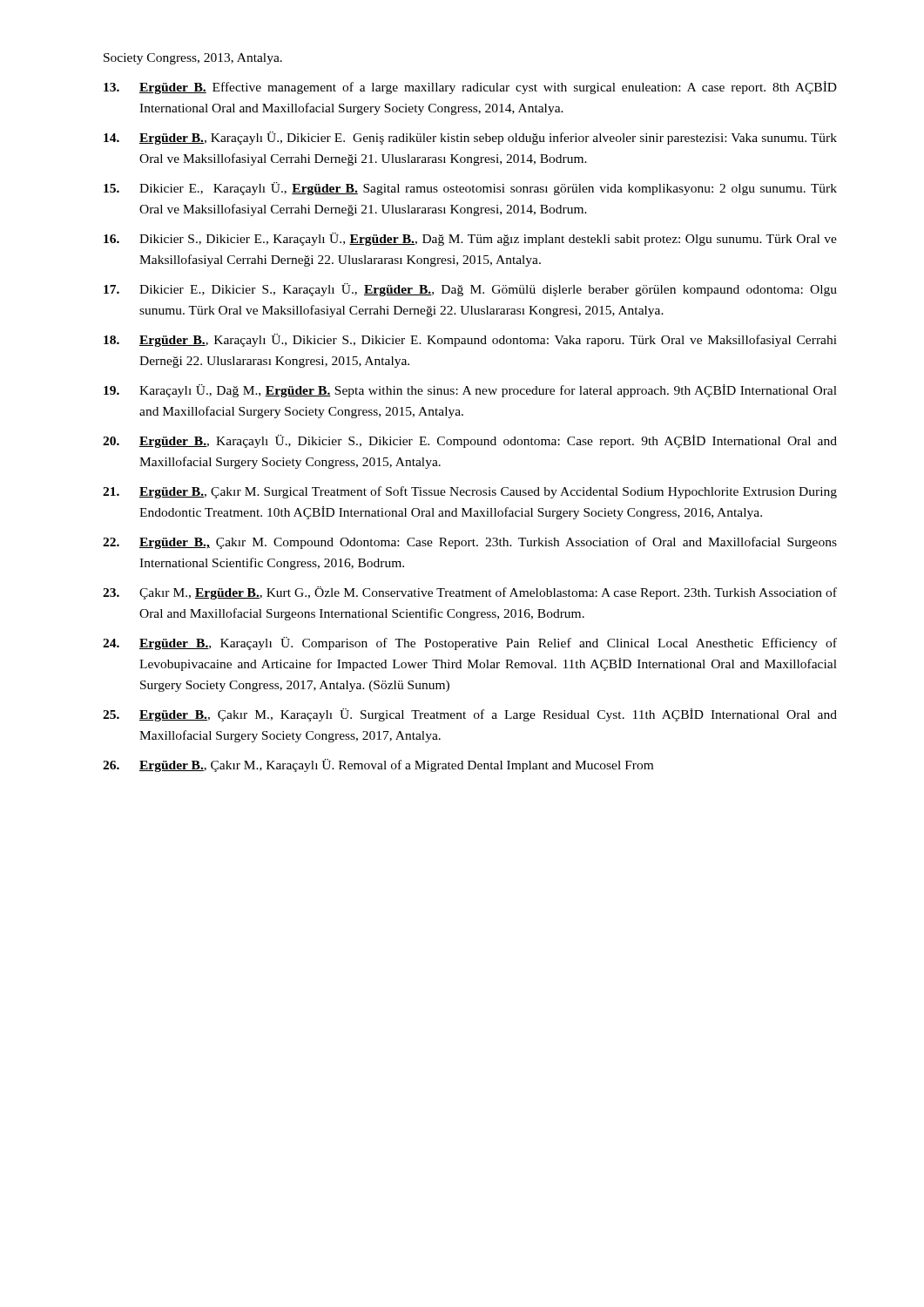Locate the block of text that opens with "25. Ergüder B., Çakır M.,"
The image size is (924, 1307).
pyautogui.click(x=470, y=725)
